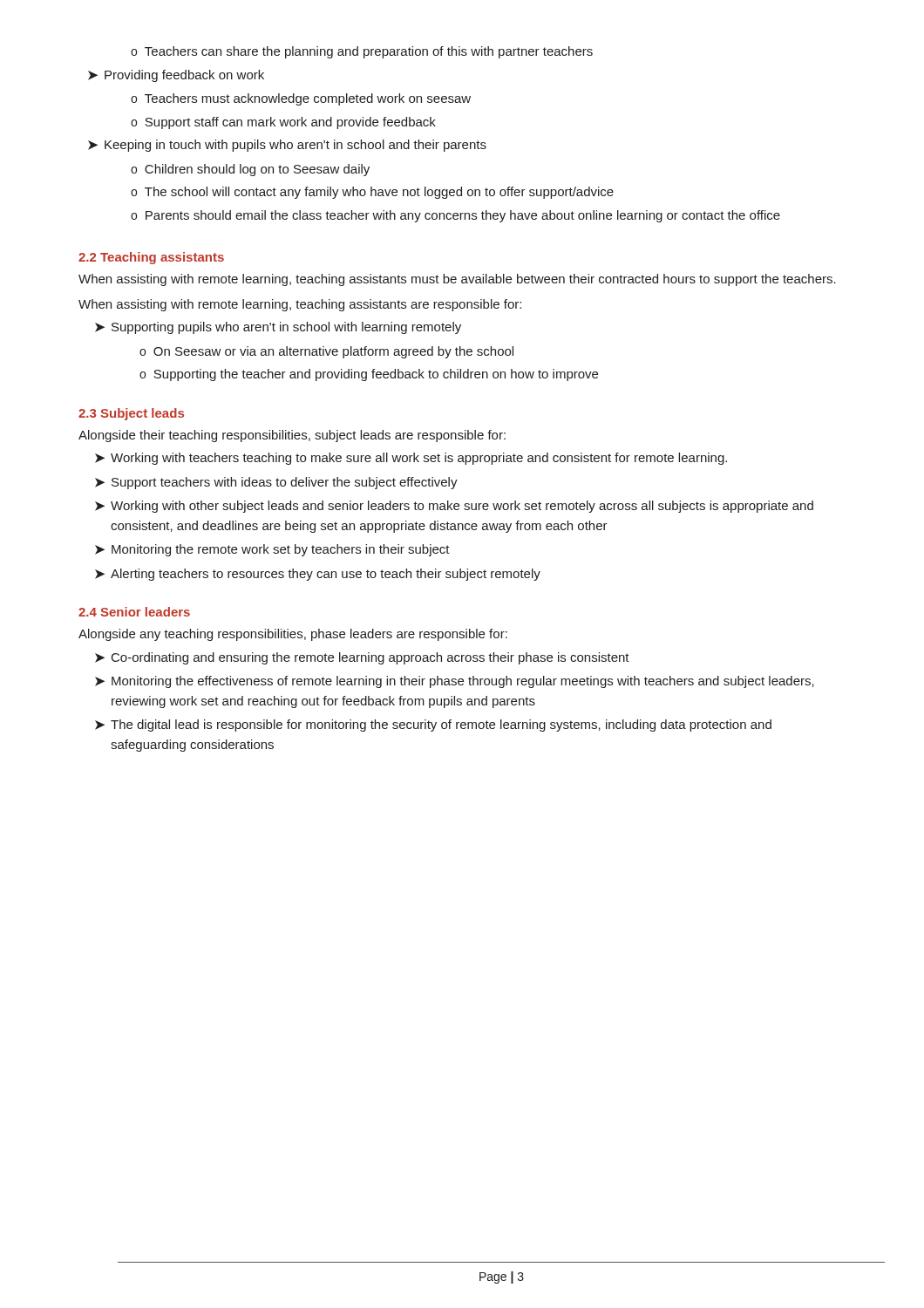Screen dimensions: 1308x924
Task: Find "2.3 Subject leads" on this page
Action: 131,412
